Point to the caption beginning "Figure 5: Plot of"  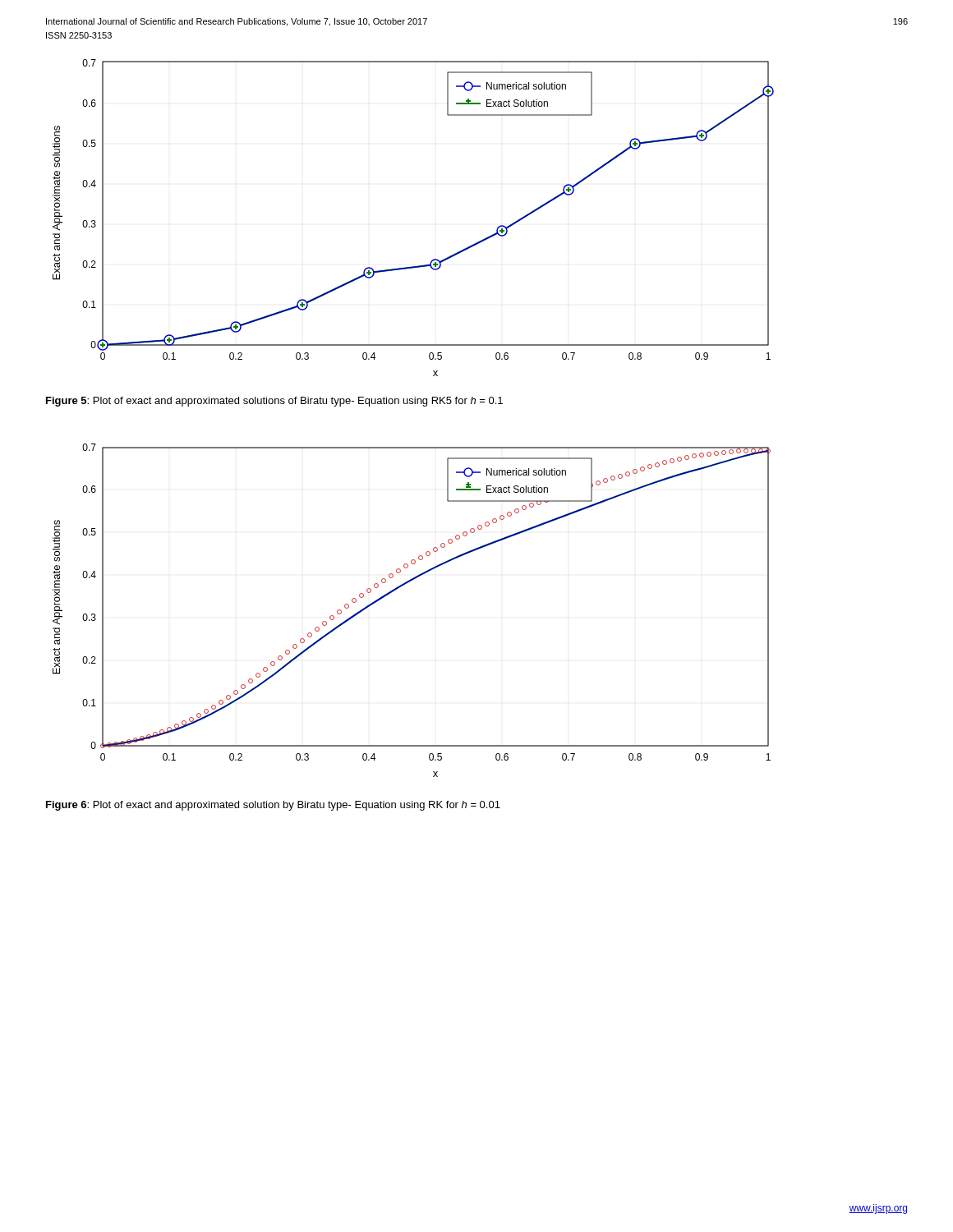(x=274, y=400)
